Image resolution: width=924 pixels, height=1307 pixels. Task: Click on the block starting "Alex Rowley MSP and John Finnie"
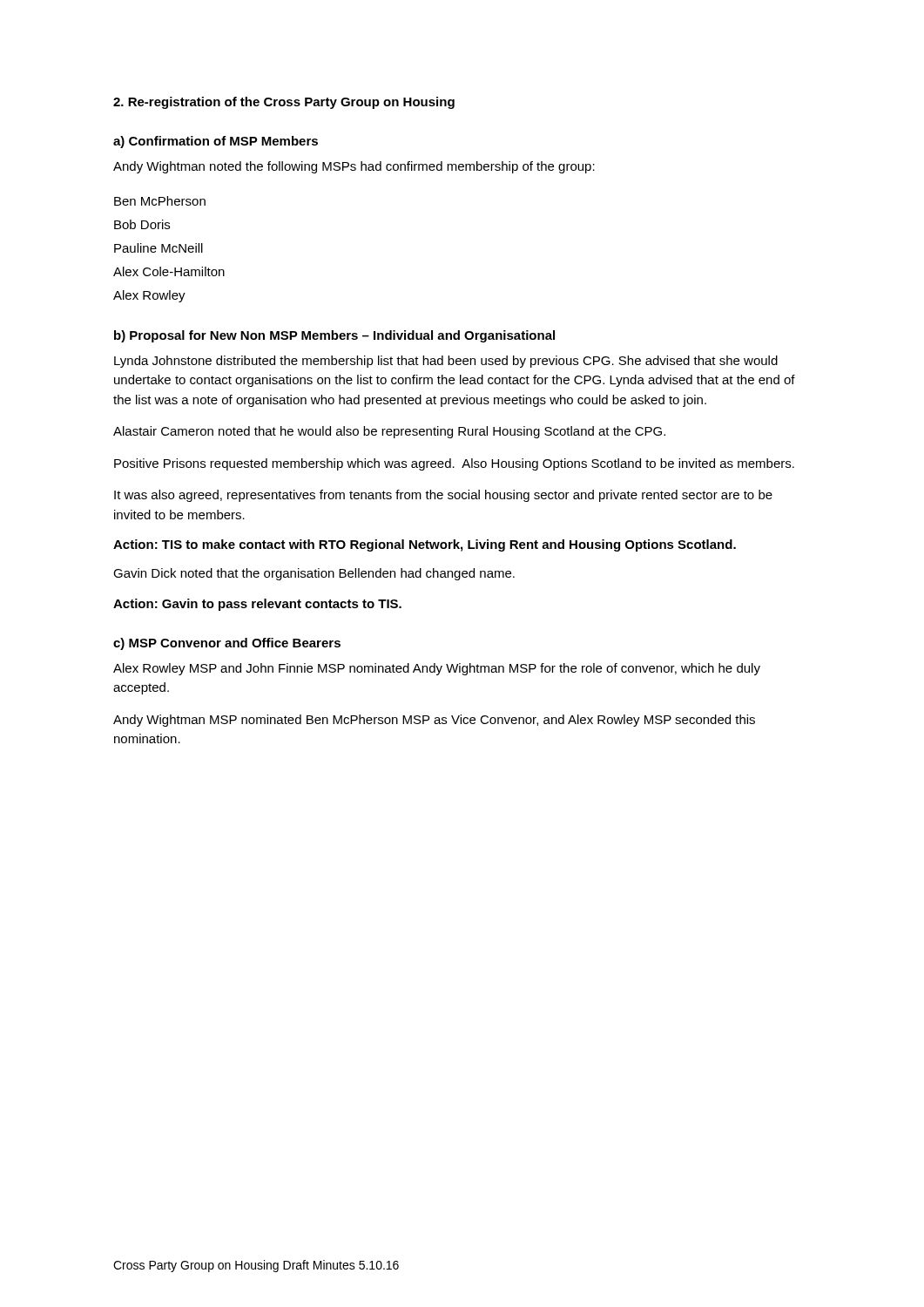click(437, 677)
